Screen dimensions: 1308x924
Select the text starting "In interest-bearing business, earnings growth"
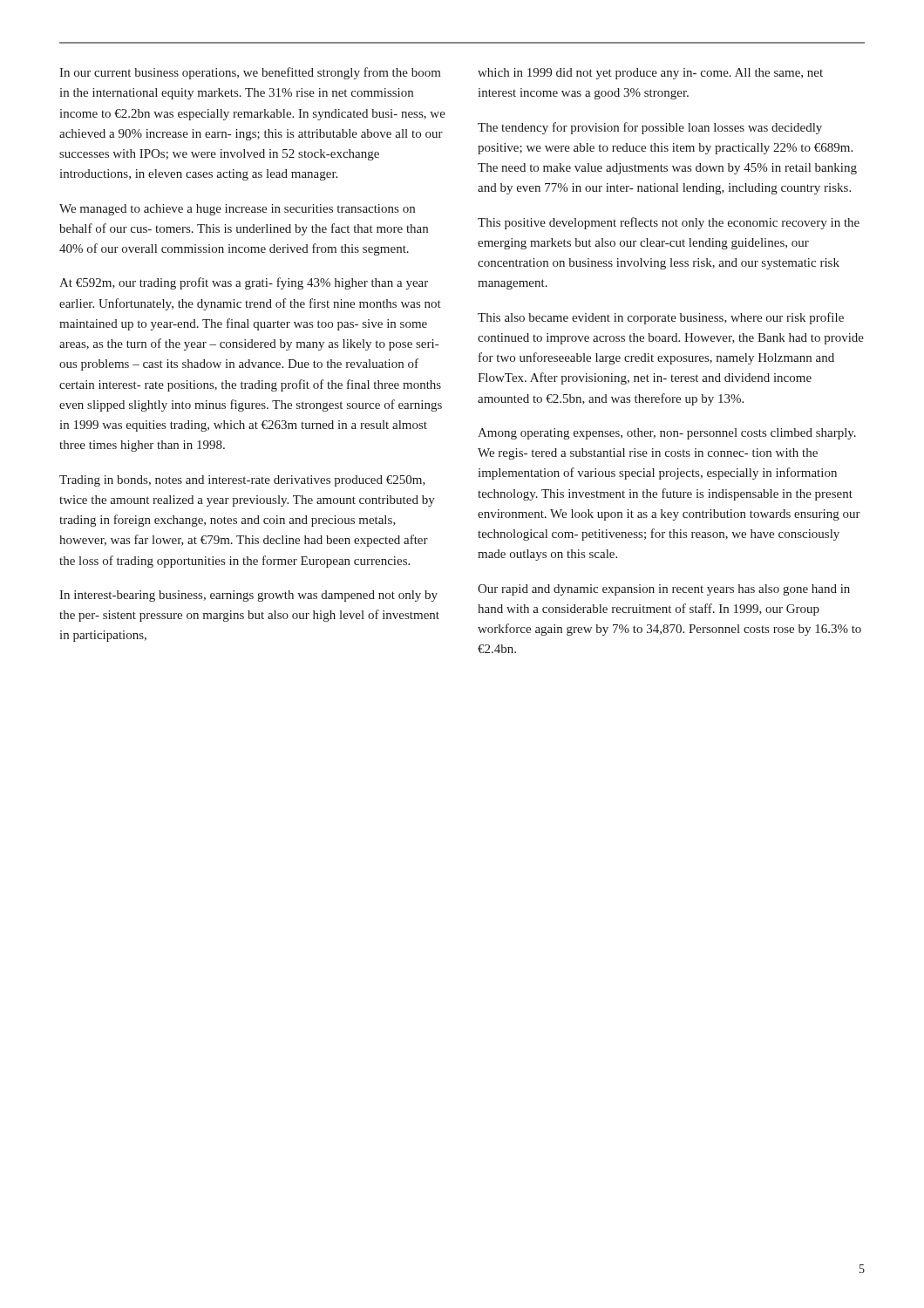click(253, 615)
